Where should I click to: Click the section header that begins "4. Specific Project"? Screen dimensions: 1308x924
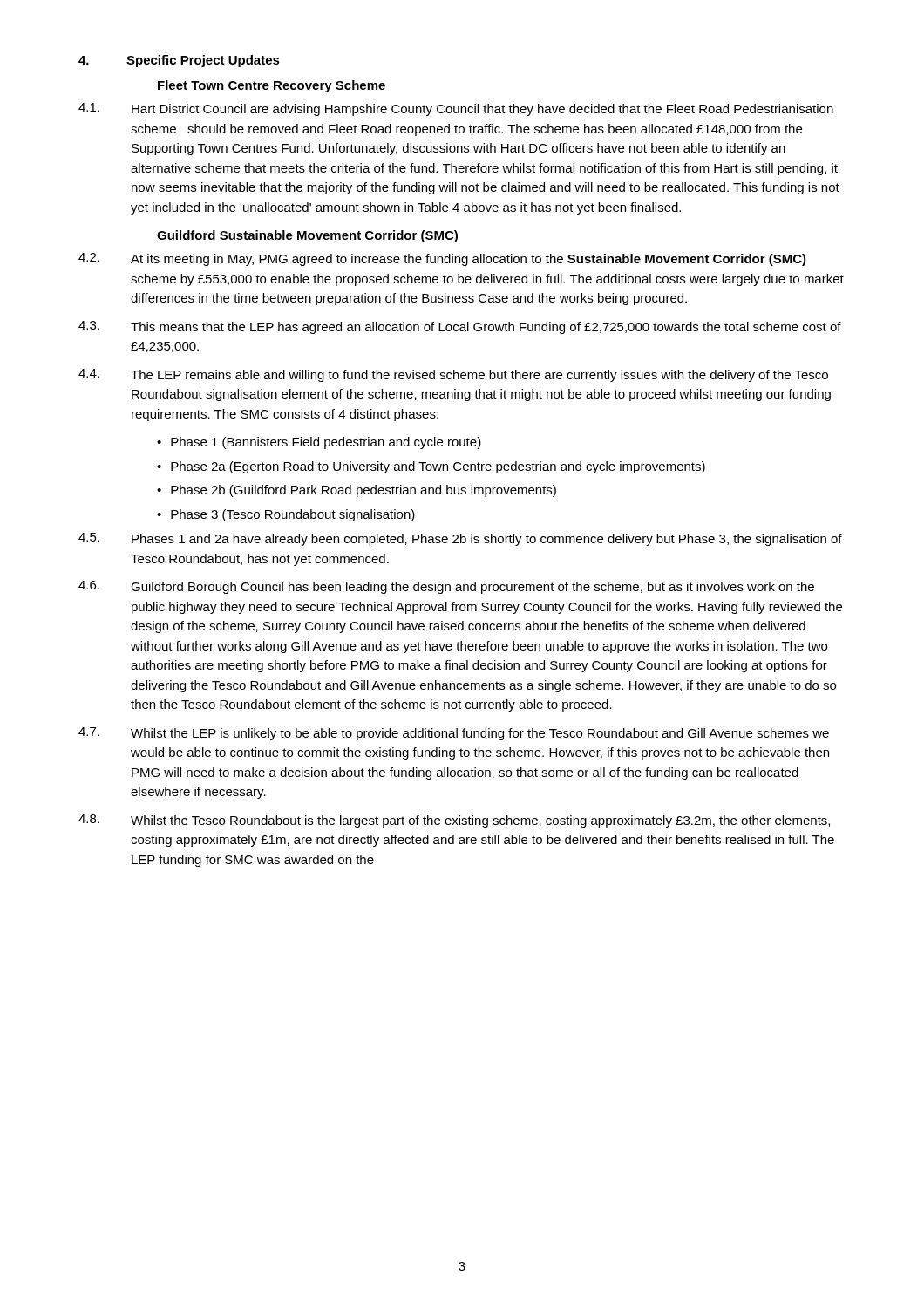click(x=179, y=60)
